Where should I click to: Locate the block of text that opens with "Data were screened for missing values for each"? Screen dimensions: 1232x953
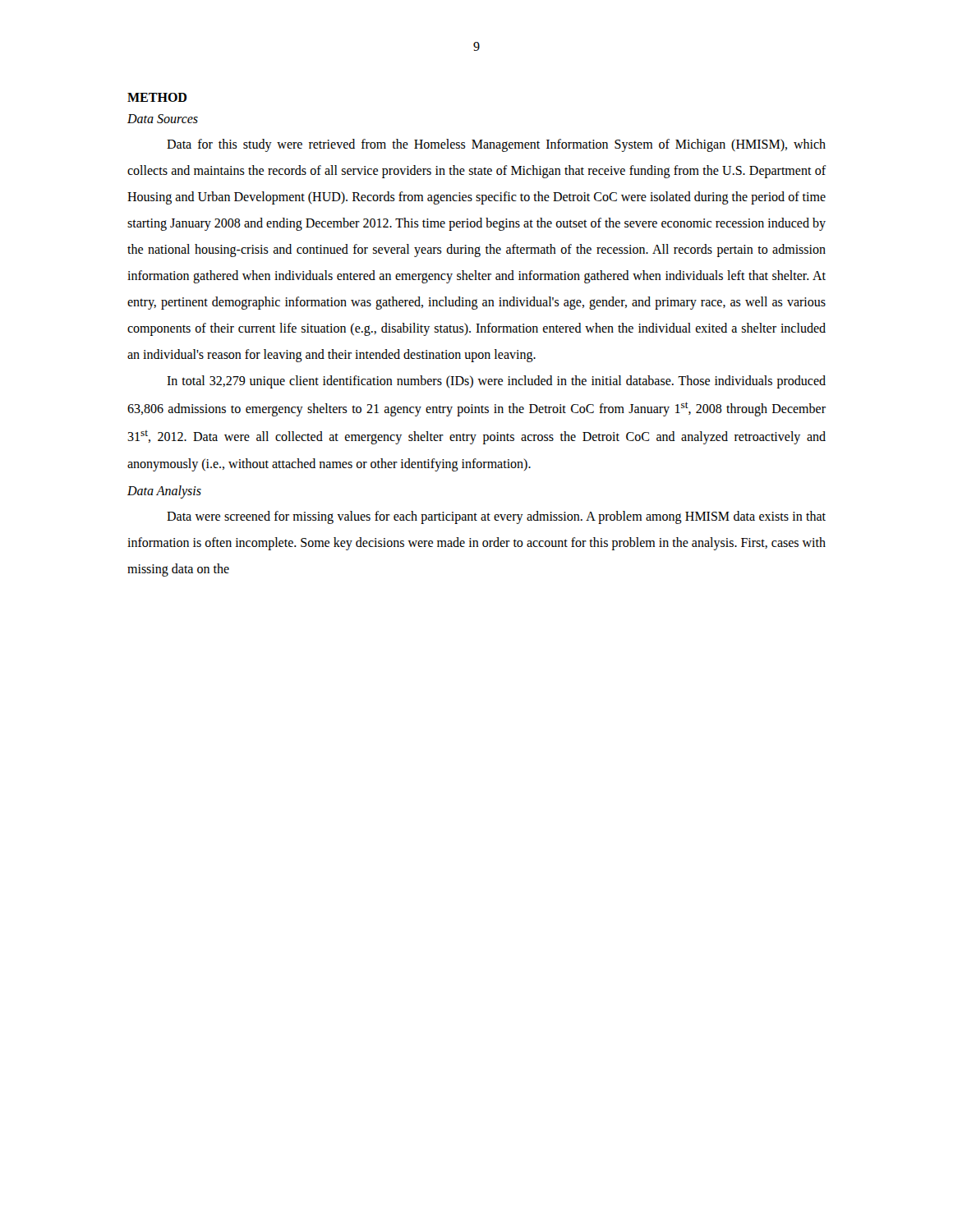(x=476, y=542)
